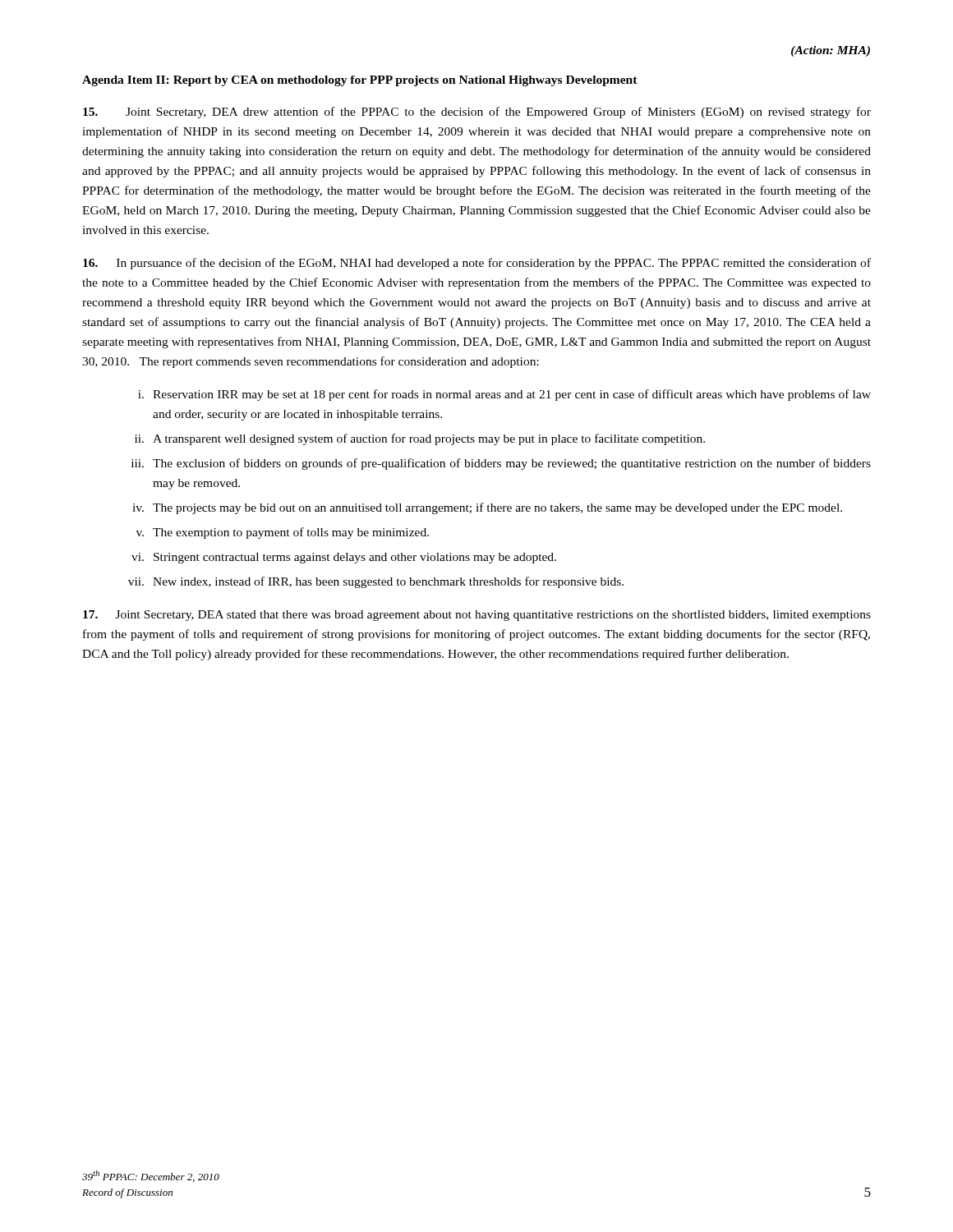This screenshot has width=953, height=1232.
Task: Find the block on this page that starts "v. The exemption to payment of tolls may"
Action: point(283,533)
